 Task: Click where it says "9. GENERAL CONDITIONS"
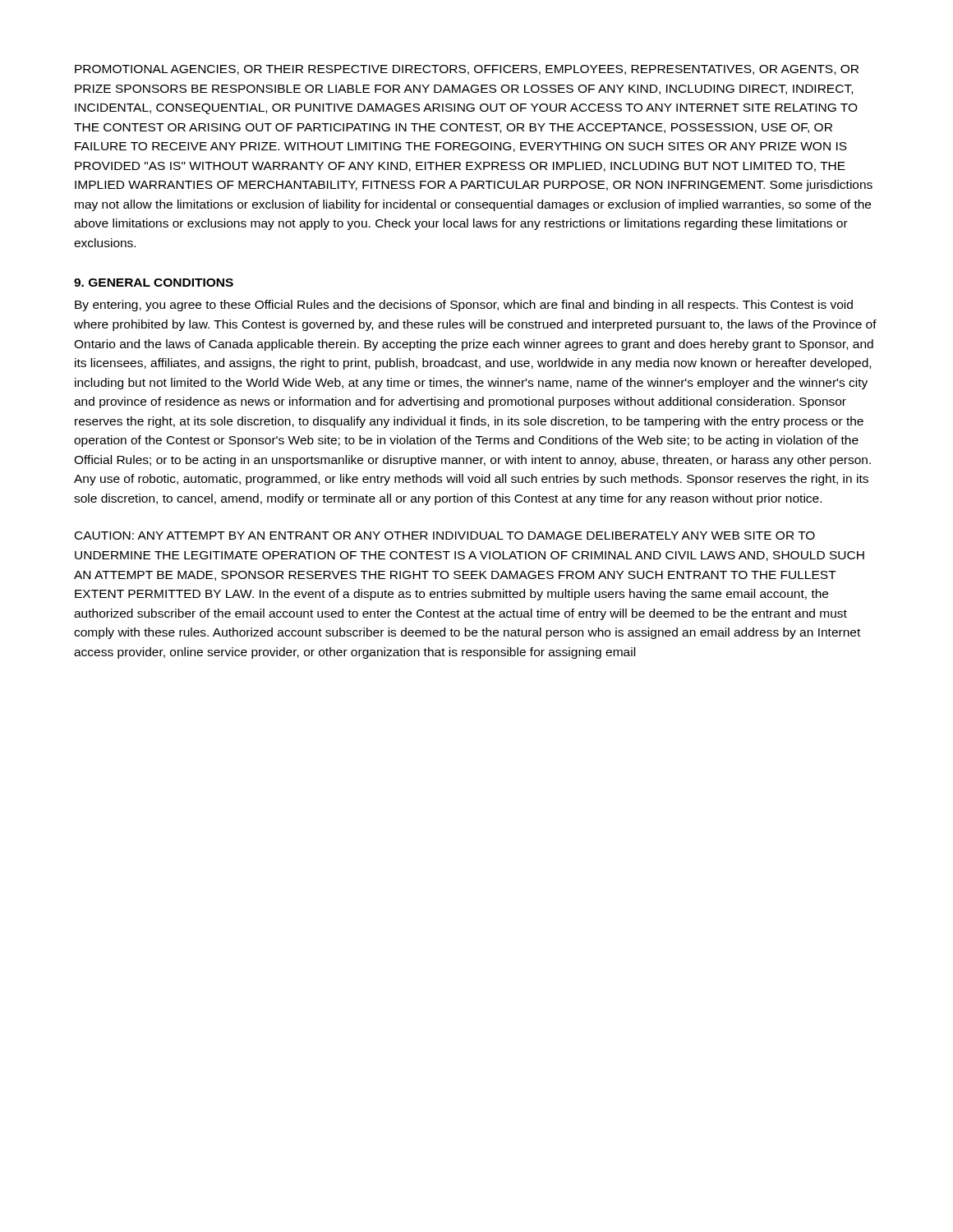(x=154, y=282)
